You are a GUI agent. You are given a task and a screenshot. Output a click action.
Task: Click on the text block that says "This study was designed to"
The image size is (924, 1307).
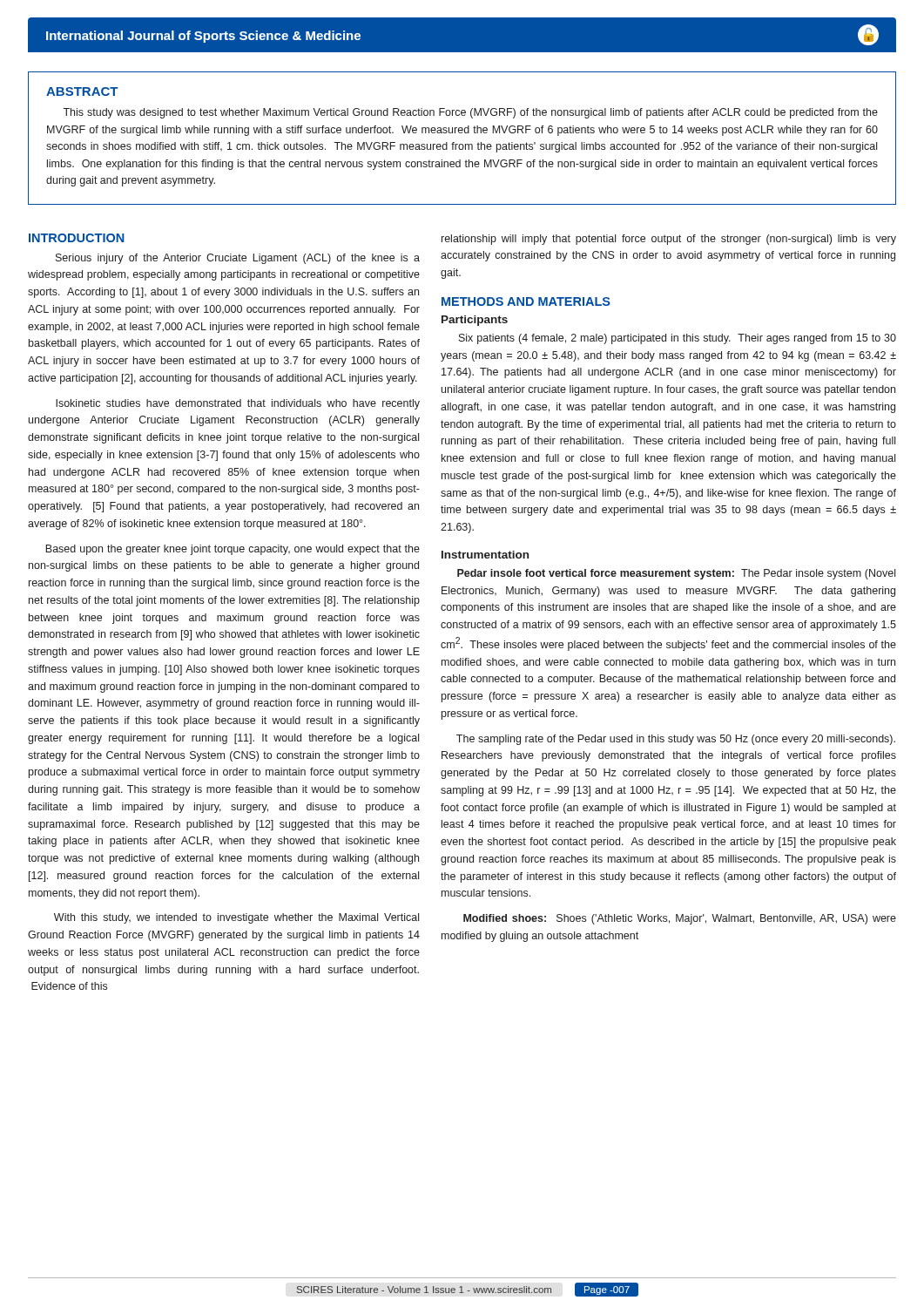point(462,146)
